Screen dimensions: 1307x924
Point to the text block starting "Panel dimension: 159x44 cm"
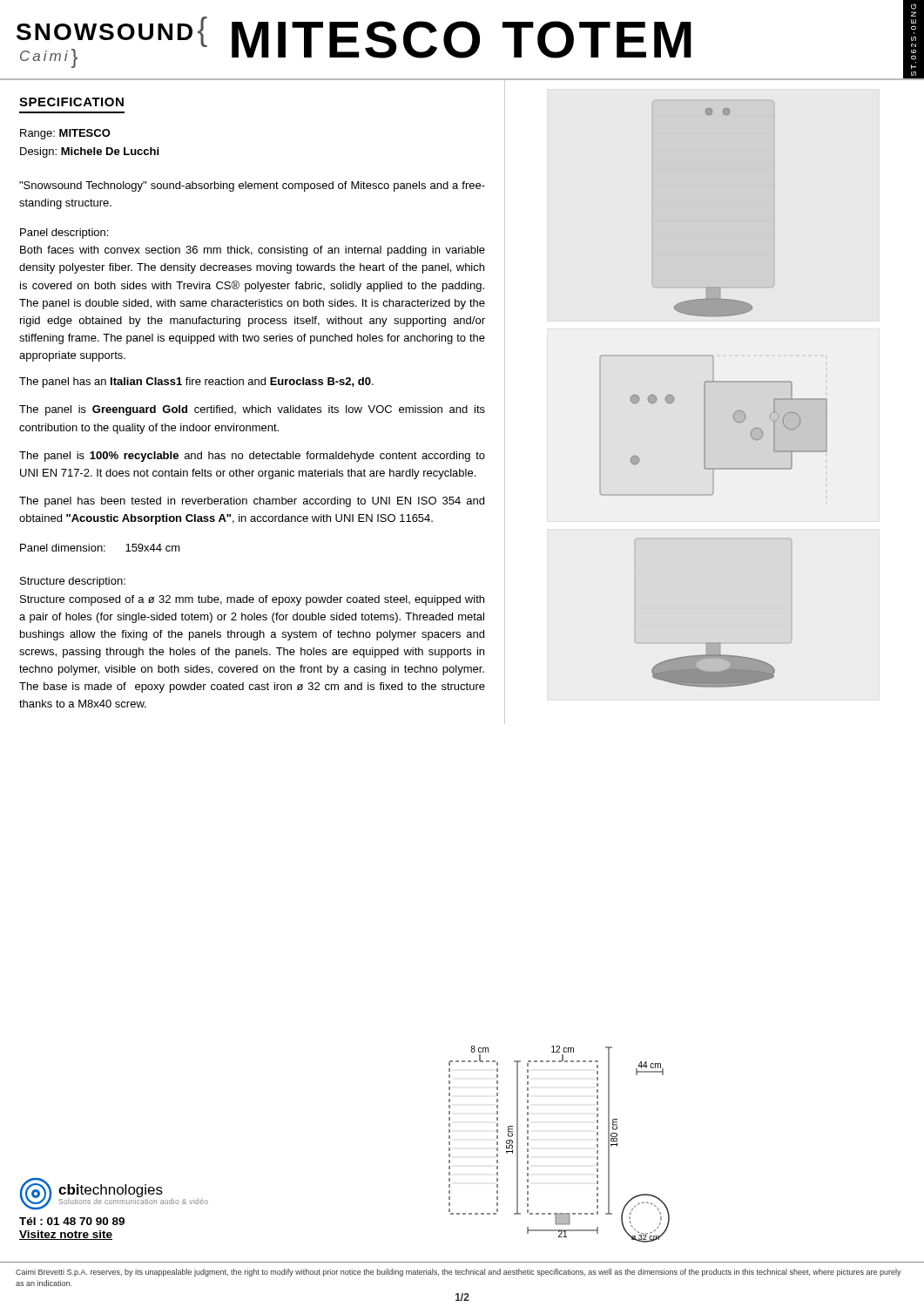100,548
